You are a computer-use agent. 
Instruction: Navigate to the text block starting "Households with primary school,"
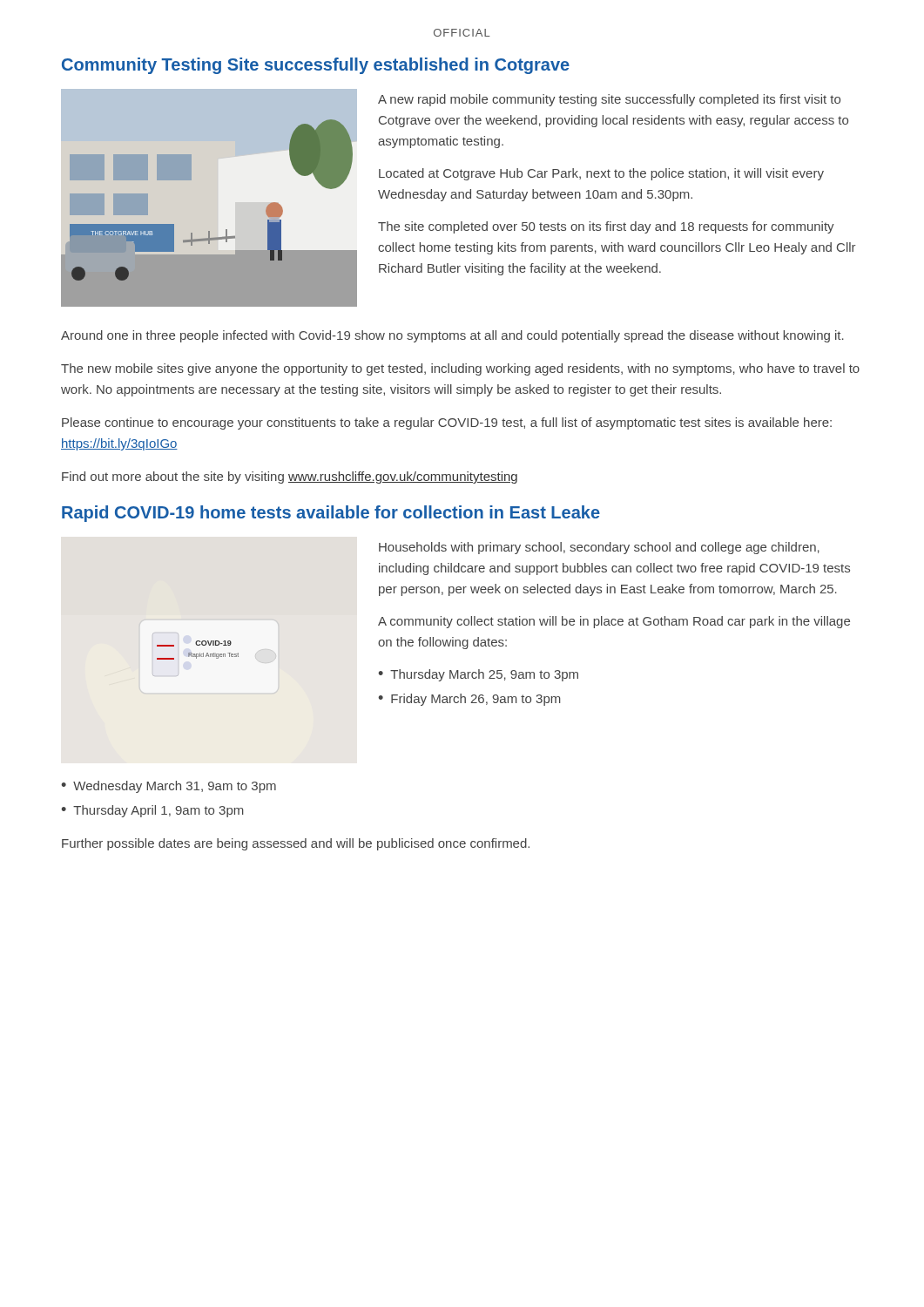pos(614,568)
